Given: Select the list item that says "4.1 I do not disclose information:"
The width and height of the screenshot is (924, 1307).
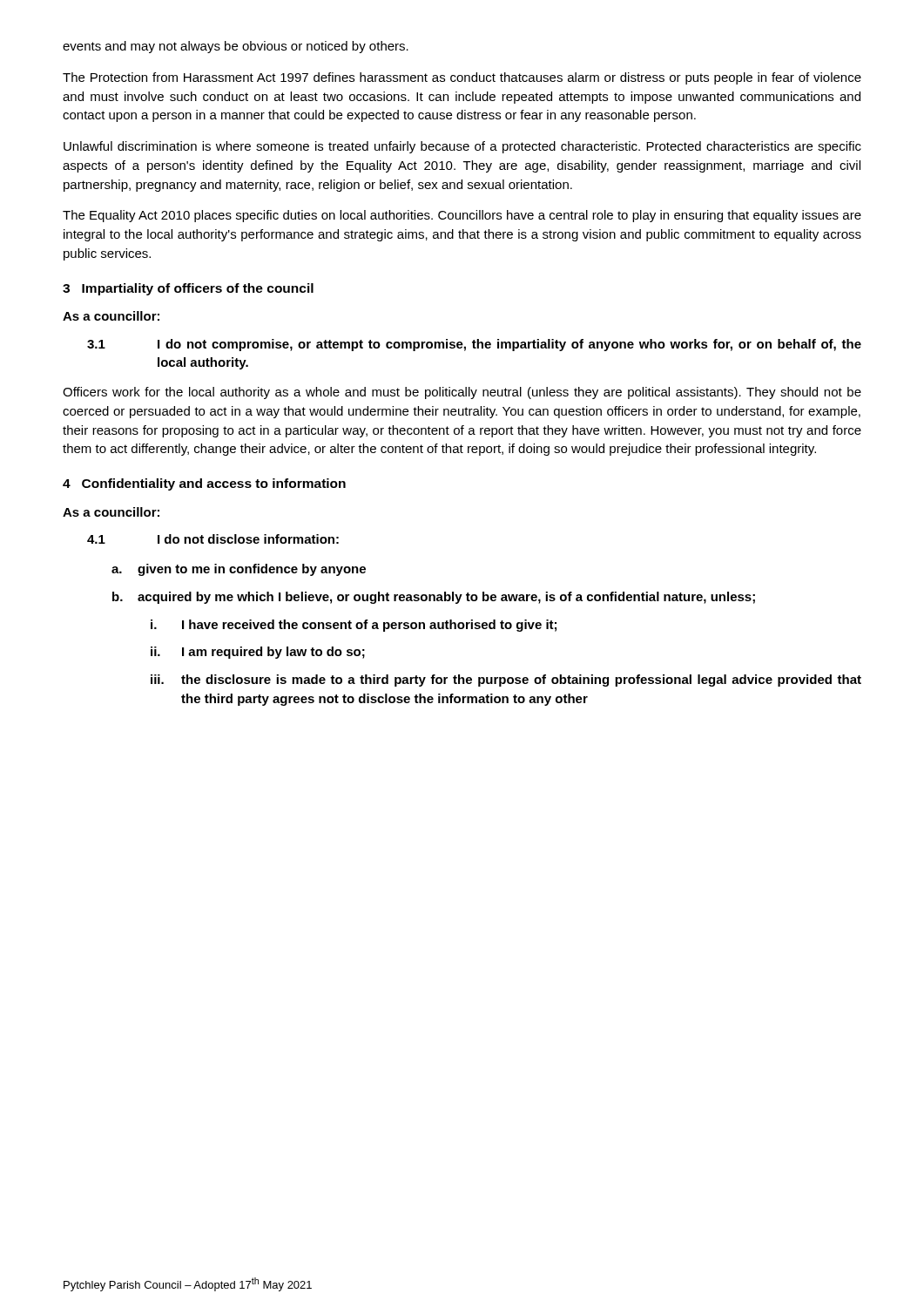Looking at the screenshot, I should pos(213,539).
